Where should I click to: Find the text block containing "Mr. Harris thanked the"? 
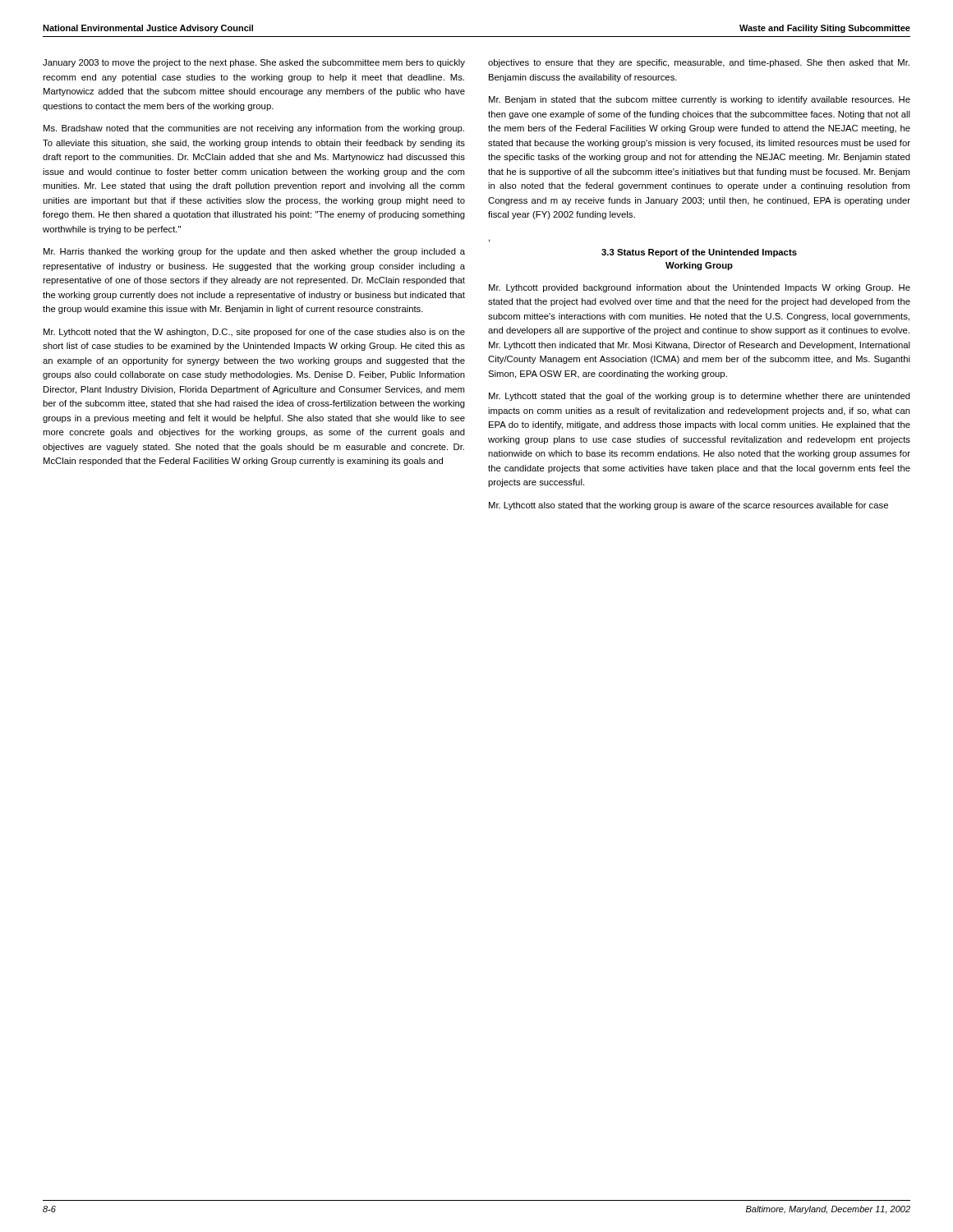(x=254, y=281)
